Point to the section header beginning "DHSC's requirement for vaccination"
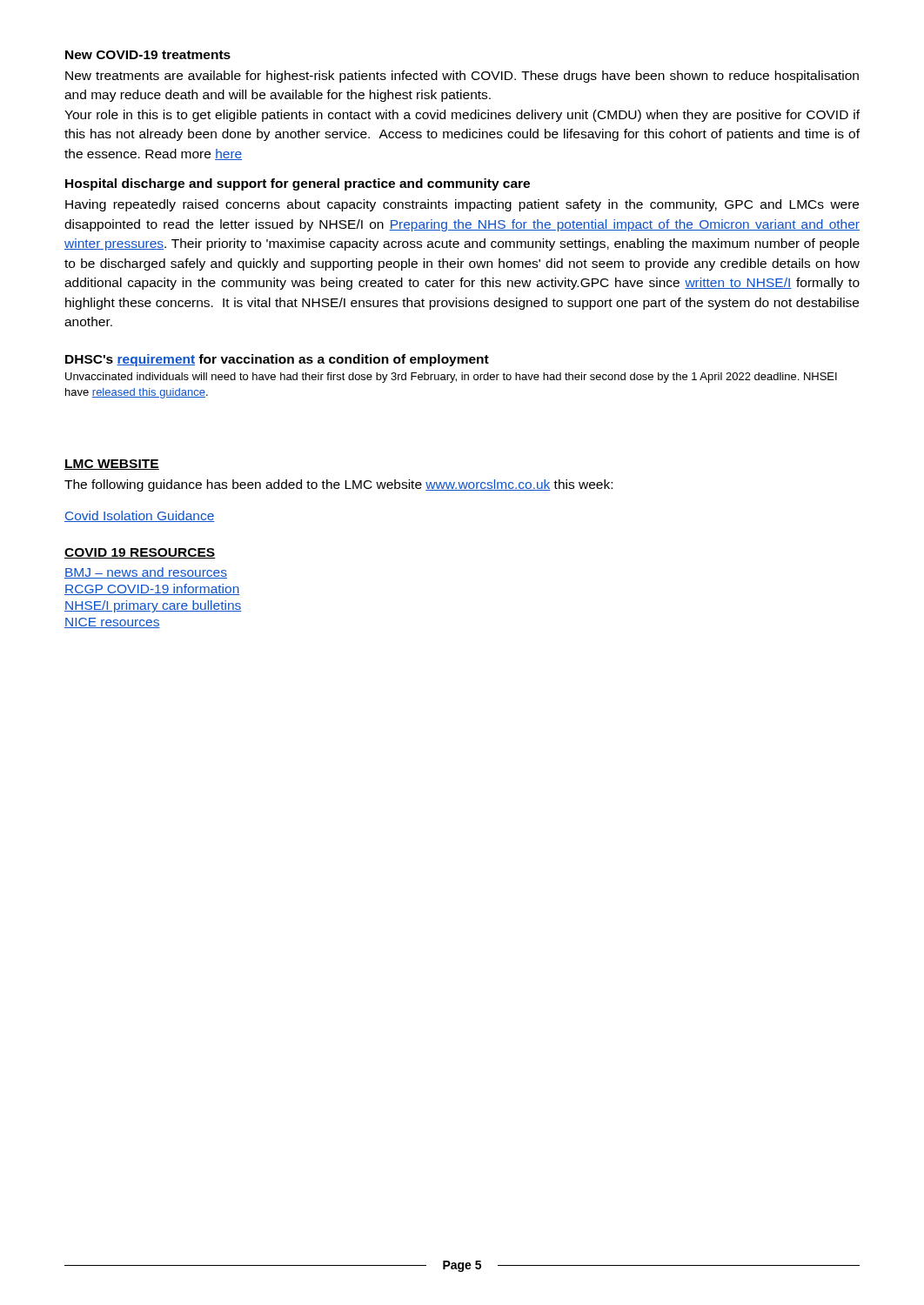The height and width of the screenshot is (1305, 924). pyautogui.click(x=277, y=359)
